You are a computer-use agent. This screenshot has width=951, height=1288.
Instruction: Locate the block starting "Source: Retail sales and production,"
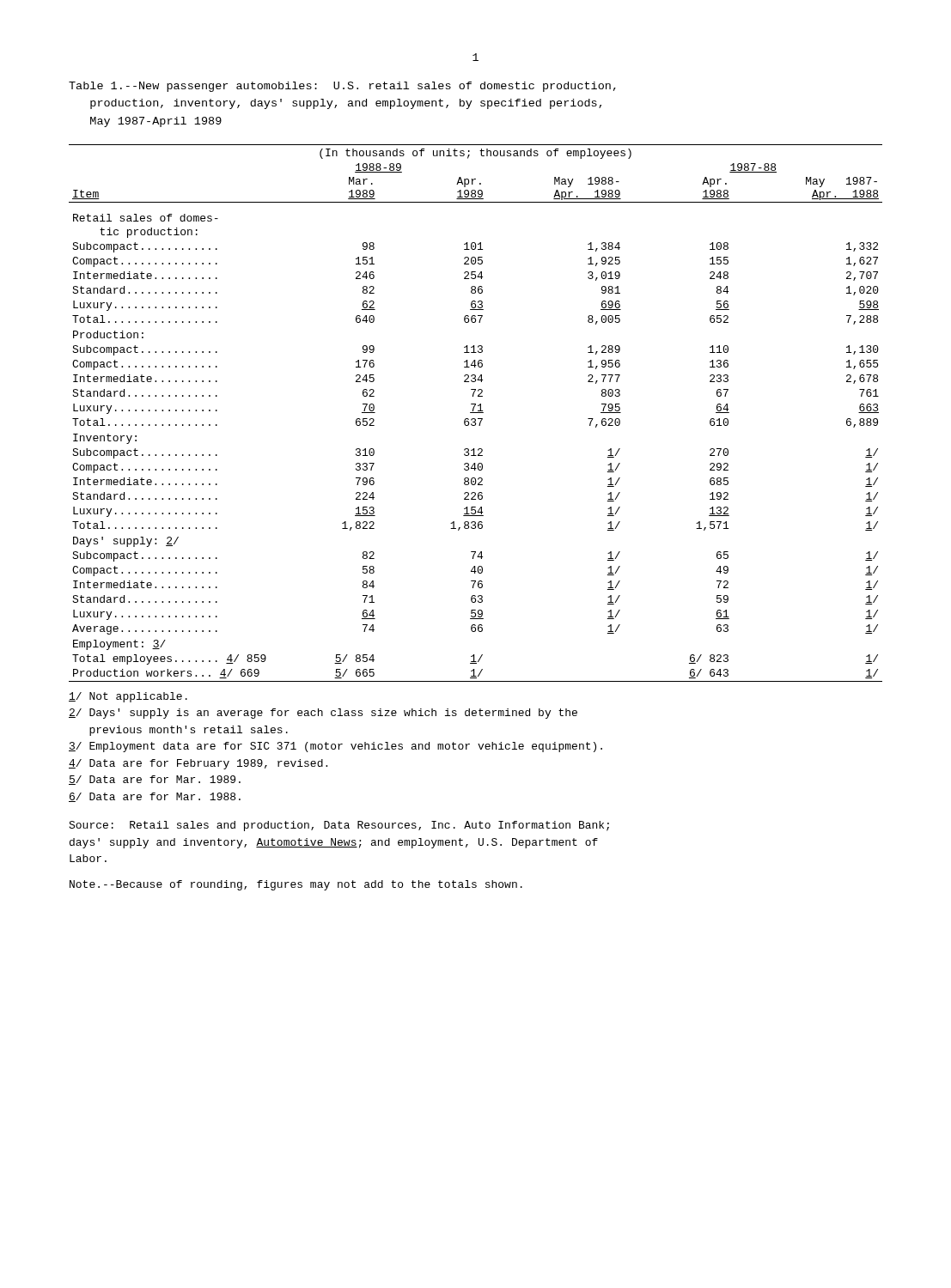pyautogui.click(x=340, y=843)
